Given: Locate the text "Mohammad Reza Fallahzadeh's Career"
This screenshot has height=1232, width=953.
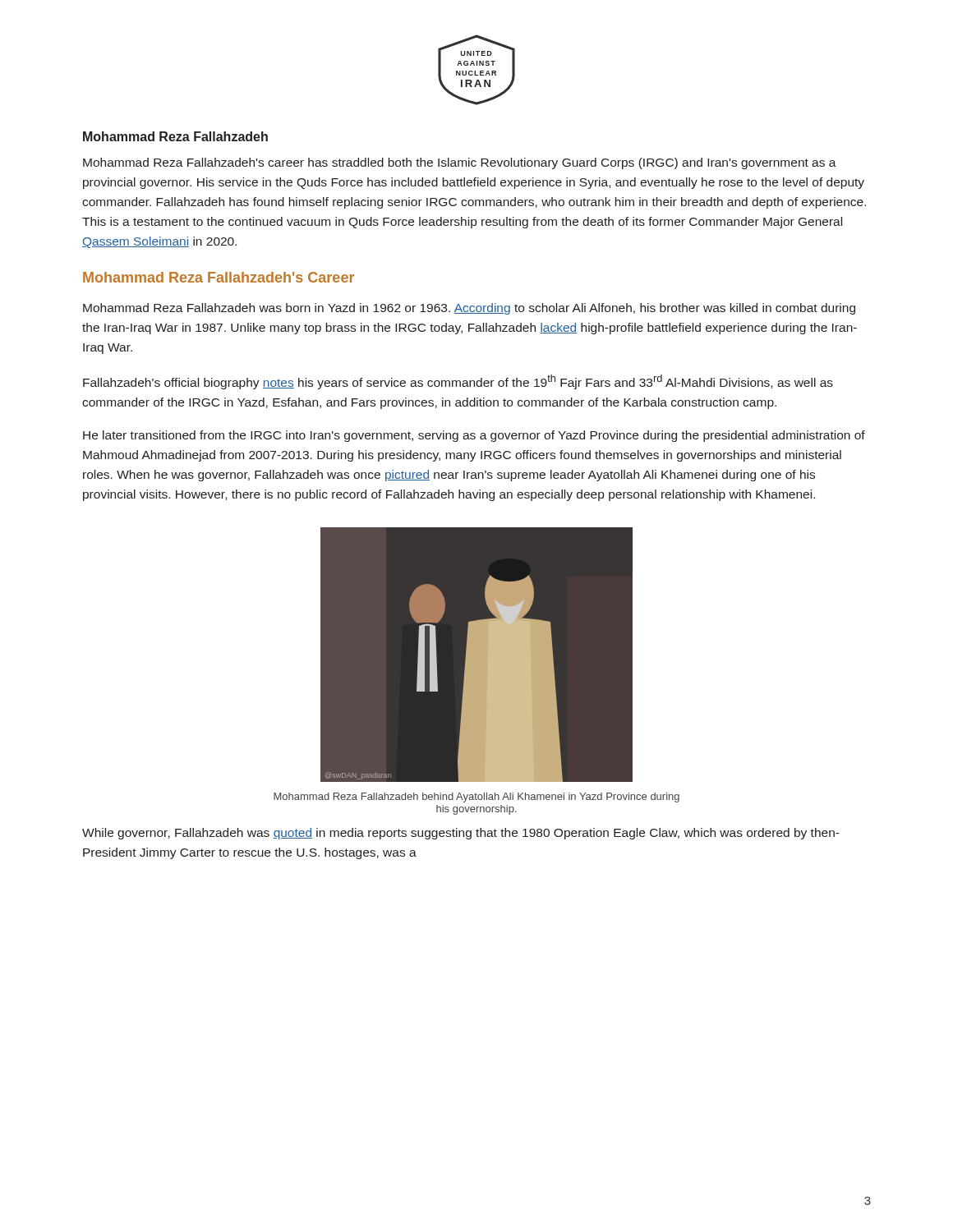Looking at the screenshot, I should pyautogui.click(x=218, y=278).
